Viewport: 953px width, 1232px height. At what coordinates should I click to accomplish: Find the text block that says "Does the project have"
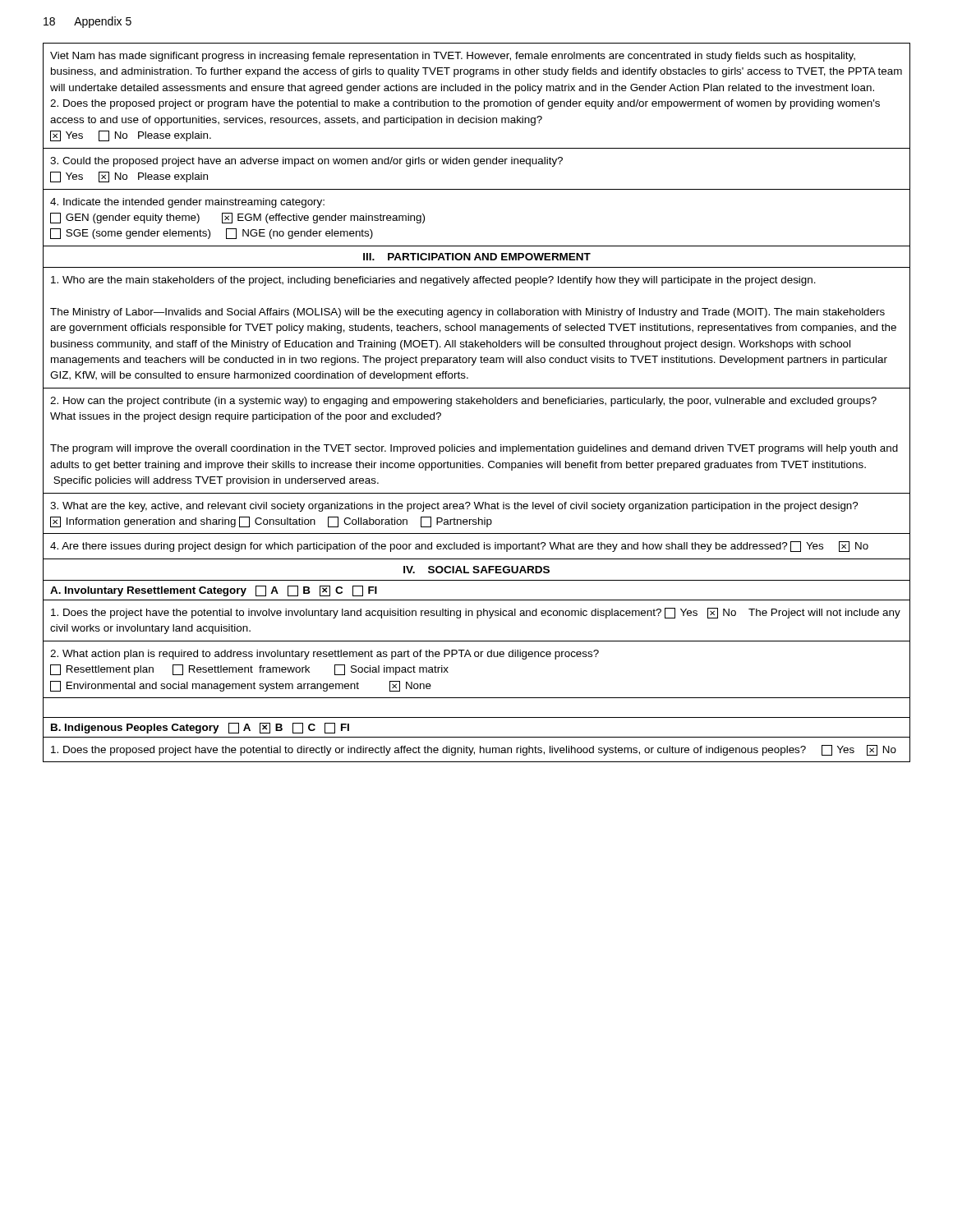tap(475, 620)
